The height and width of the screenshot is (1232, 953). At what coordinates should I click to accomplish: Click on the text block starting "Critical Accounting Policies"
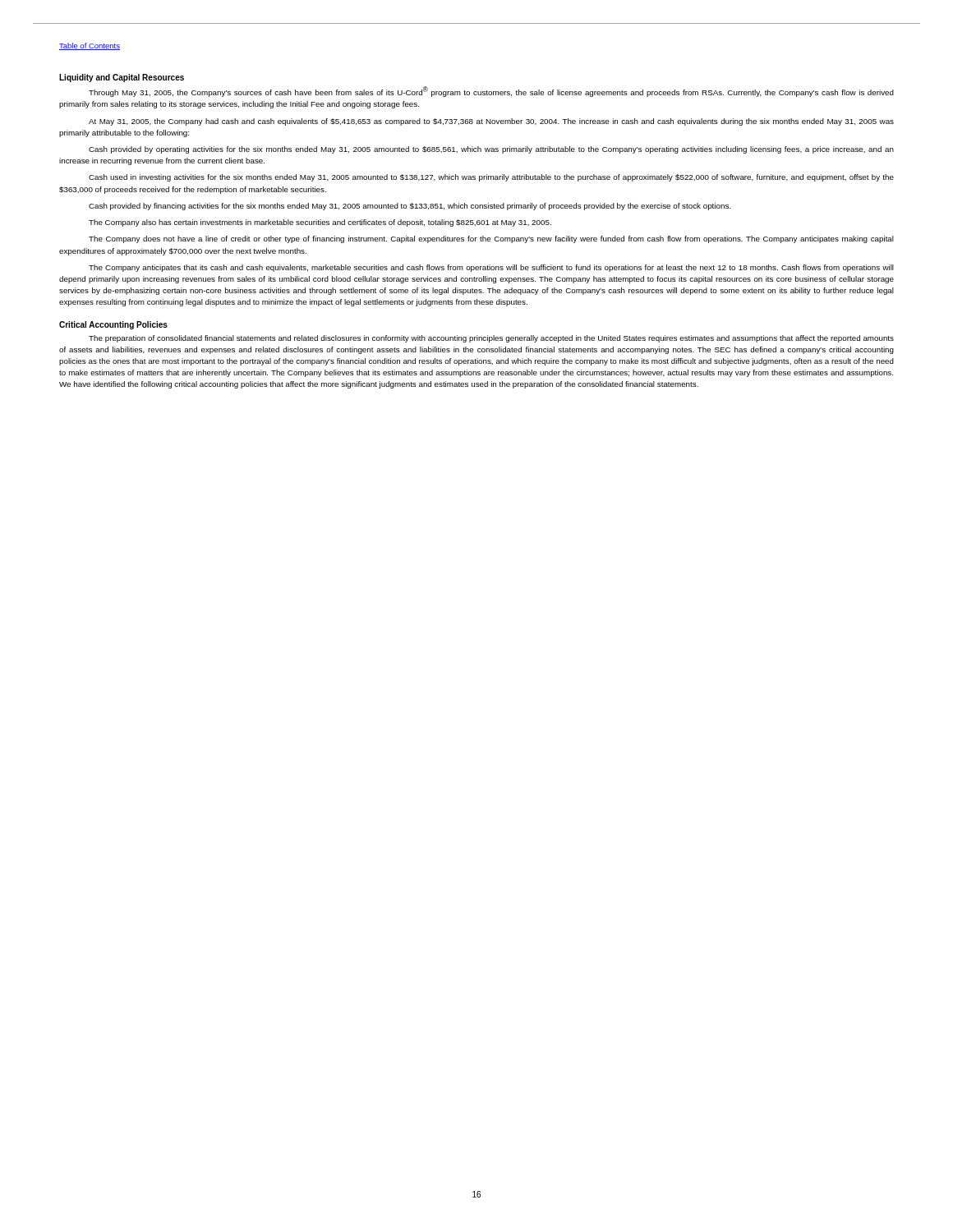pos(113,324)
